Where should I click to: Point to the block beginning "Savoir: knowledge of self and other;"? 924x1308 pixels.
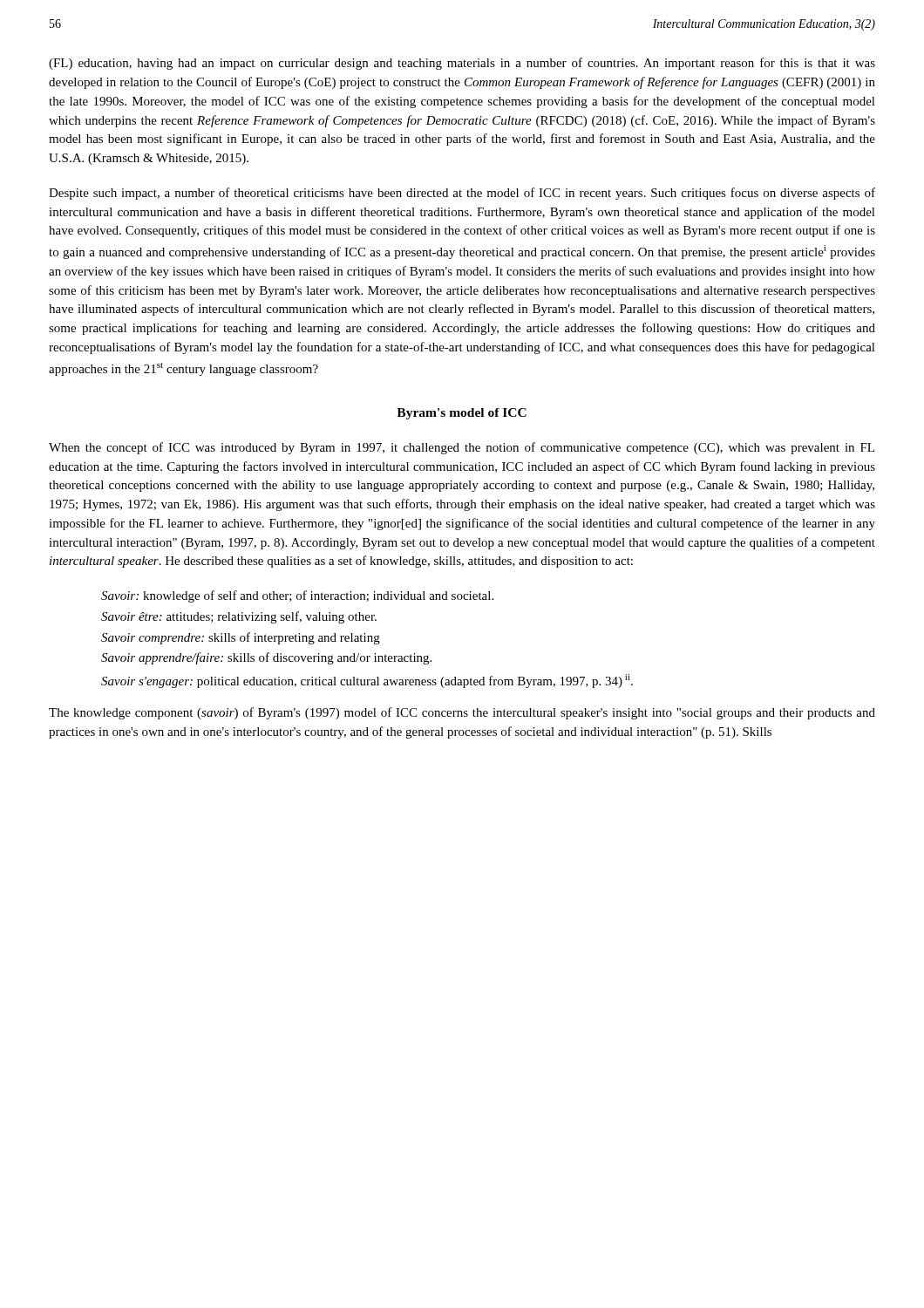click(x=298, y=596)
